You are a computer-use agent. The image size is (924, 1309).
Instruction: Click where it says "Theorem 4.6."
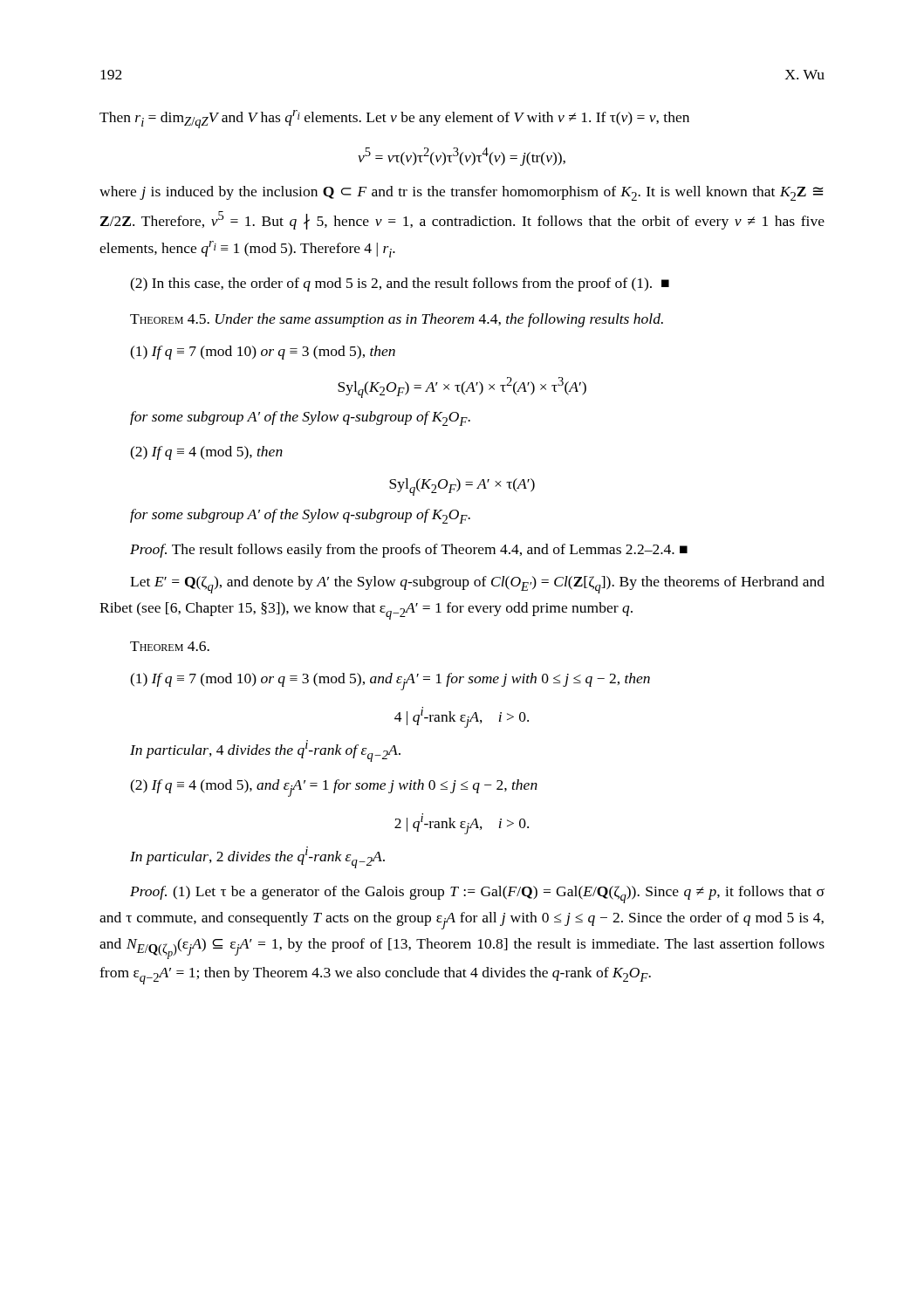click(x=170, y=646)
